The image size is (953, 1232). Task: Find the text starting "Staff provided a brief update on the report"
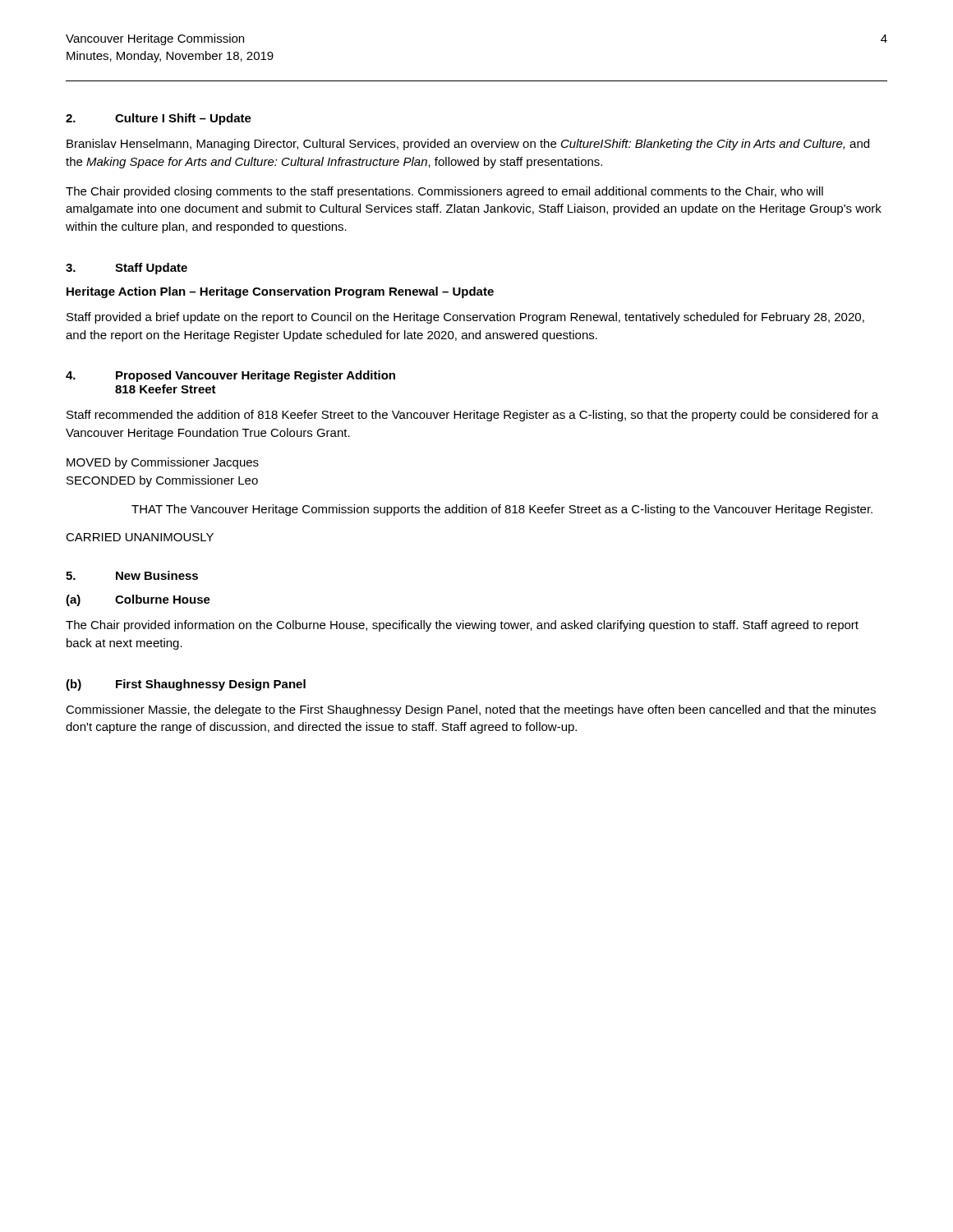pos(465,325)
